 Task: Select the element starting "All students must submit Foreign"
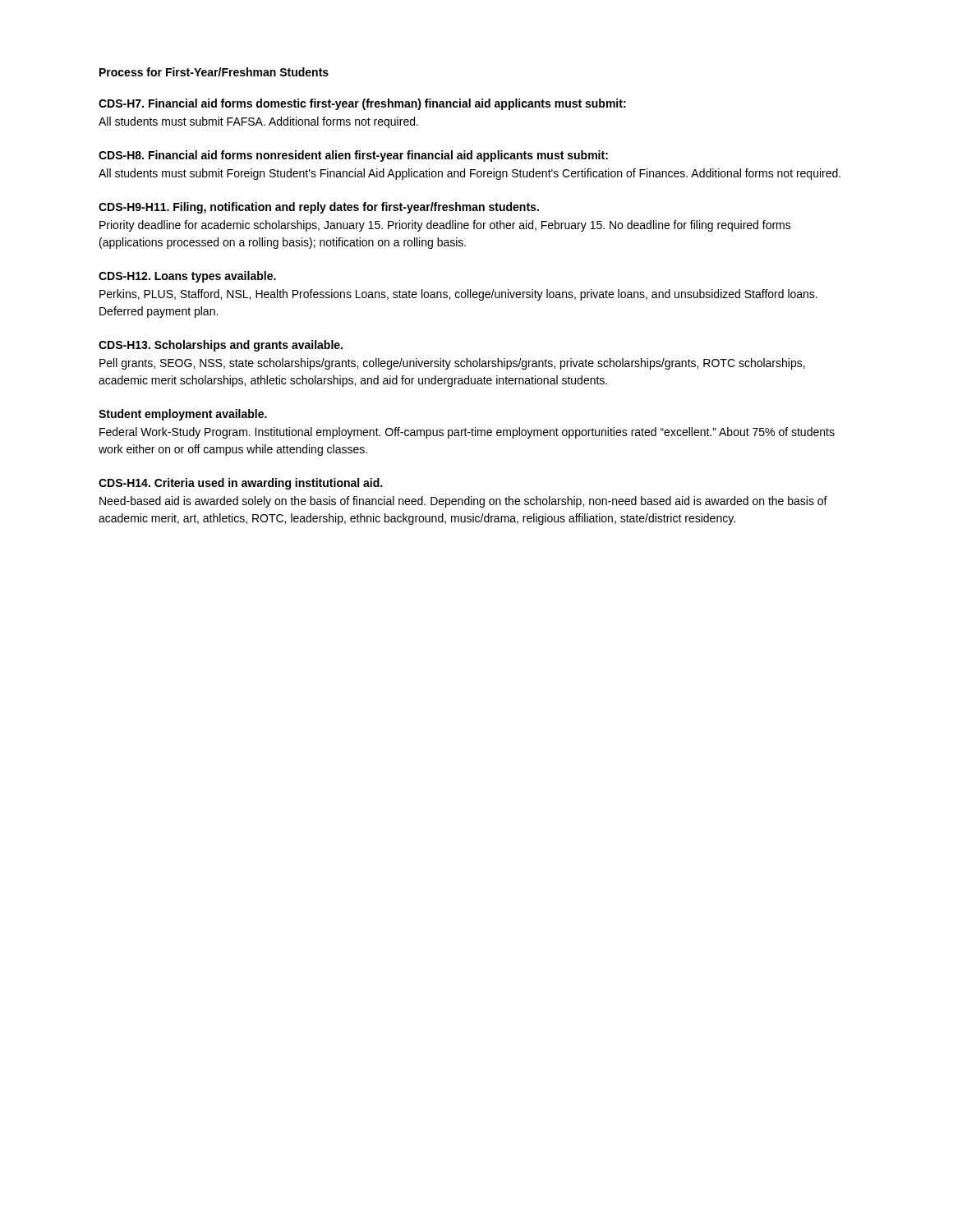coord(470,173)
